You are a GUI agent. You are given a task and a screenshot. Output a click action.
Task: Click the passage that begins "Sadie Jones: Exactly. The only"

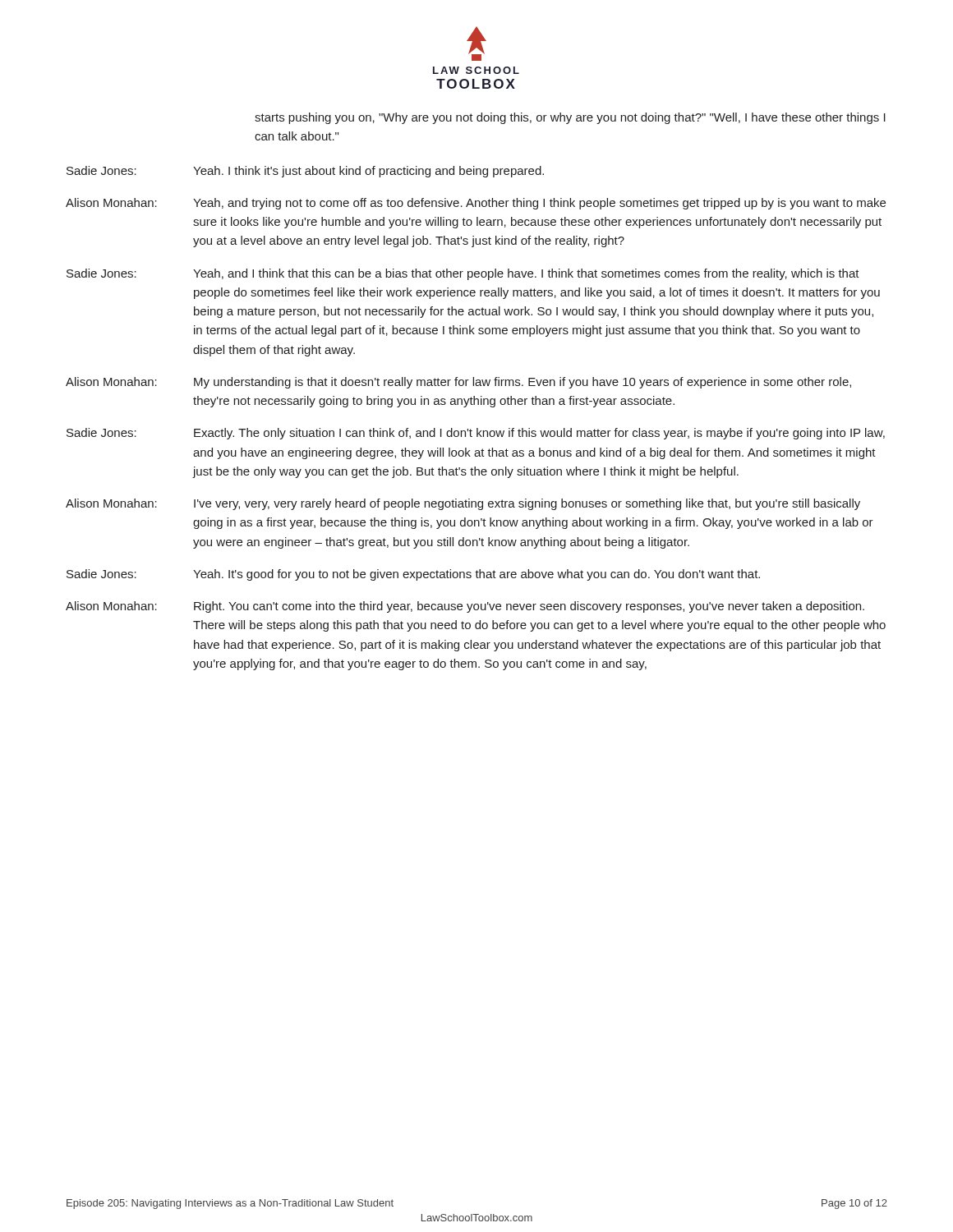click(476, 452)
